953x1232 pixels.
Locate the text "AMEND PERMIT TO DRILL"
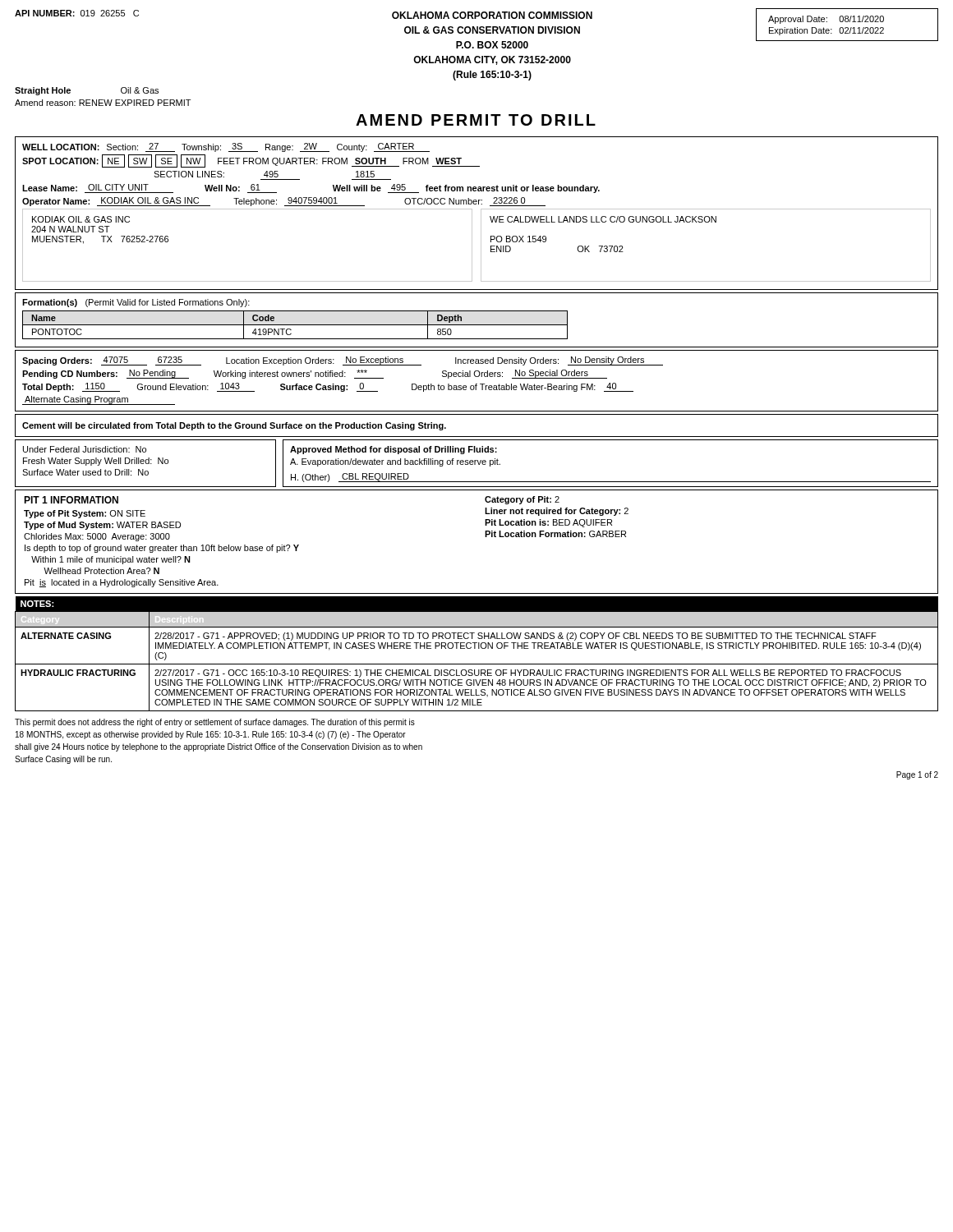[476, 120]
